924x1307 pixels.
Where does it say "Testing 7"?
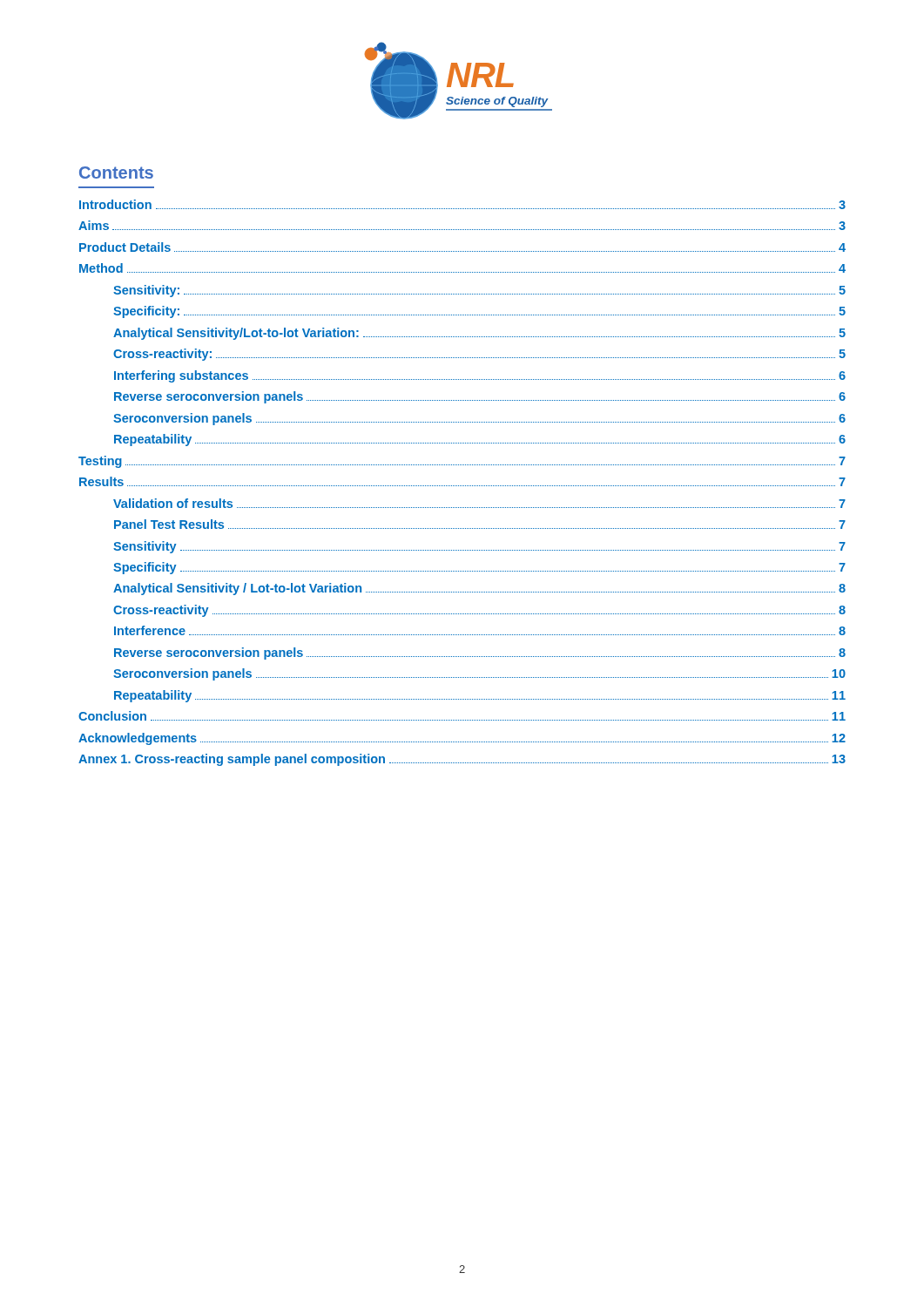462,461
